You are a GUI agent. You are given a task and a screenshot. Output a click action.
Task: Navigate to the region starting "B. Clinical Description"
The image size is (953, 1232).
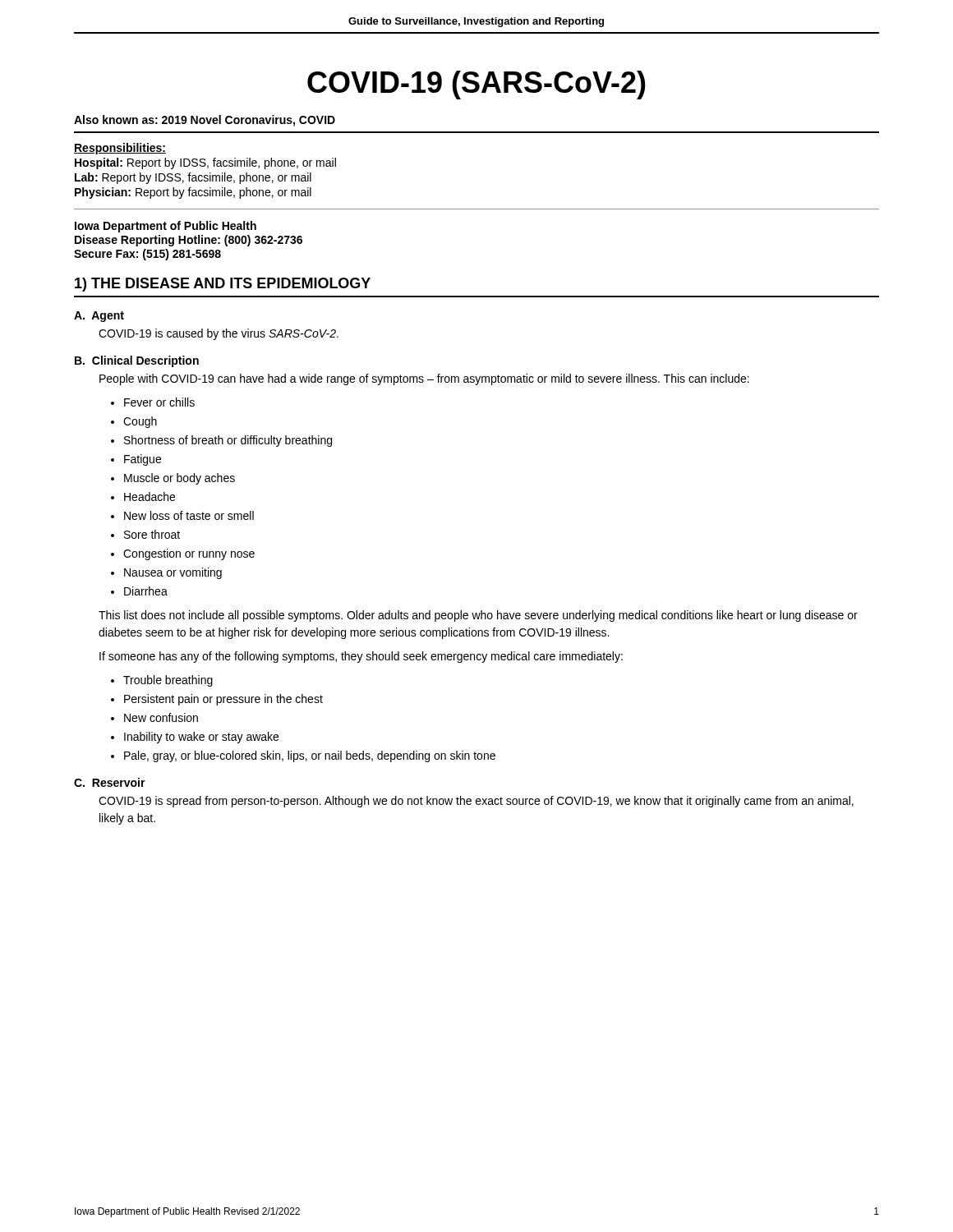tap(137, 361)
